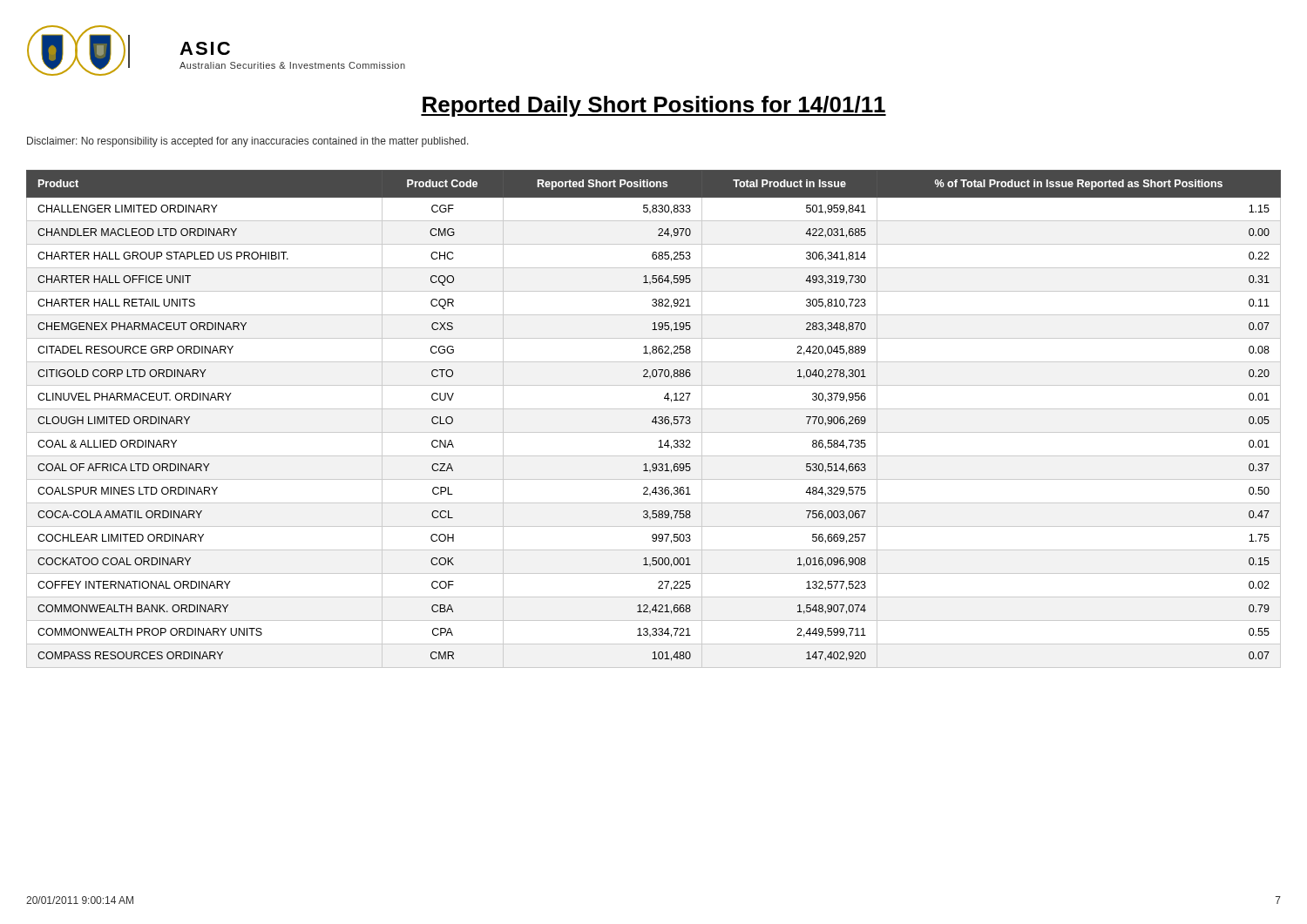Locate the text block starting "Disclaimer: No responsibility is accepted for any inaccuracies"

(x=248, y=141)
